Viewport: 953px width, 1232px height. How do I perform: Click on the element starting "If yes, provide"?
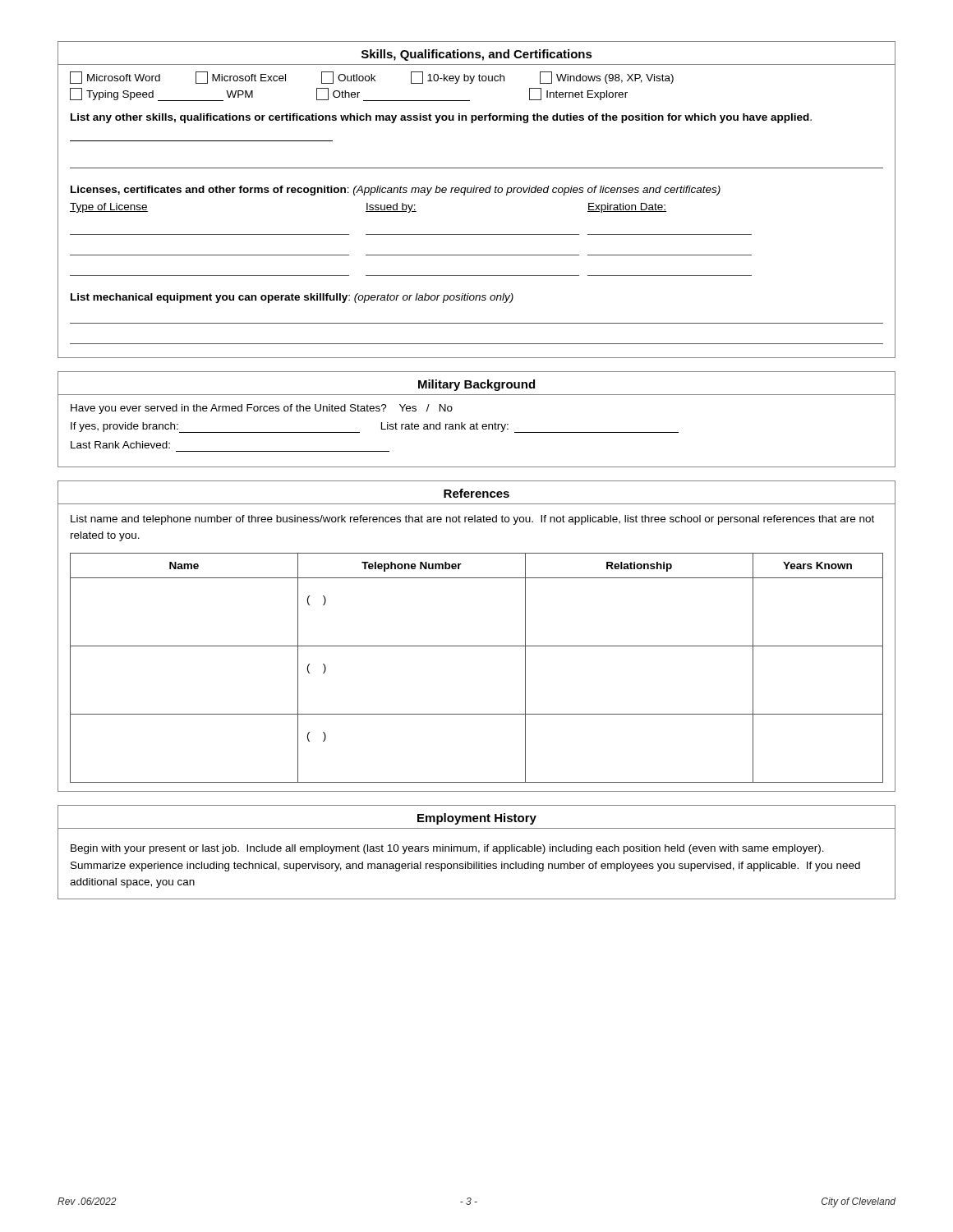(374, 426)
